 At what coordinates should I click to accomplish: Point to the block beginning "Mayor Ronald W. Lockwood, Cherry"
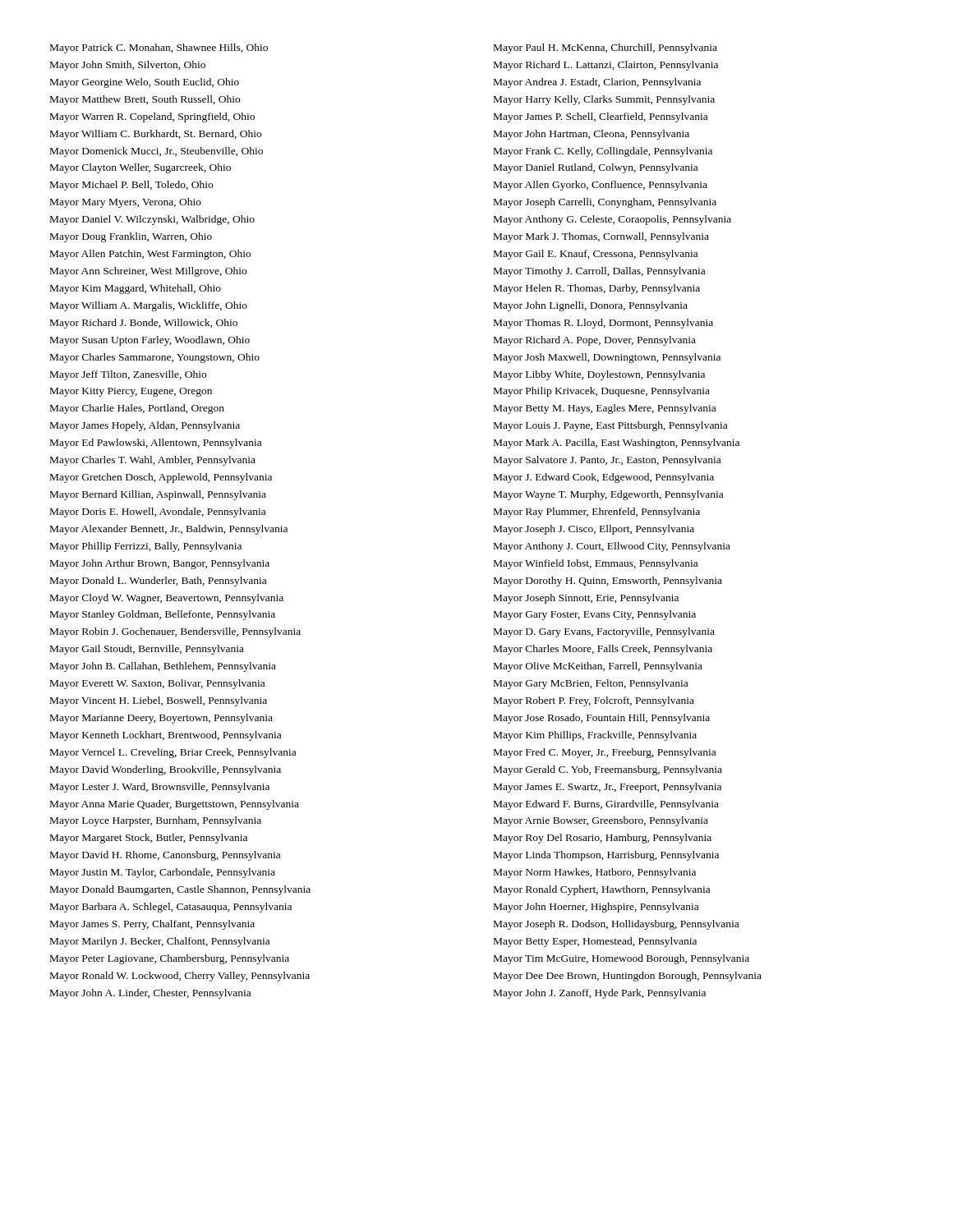tap(180, 975)
